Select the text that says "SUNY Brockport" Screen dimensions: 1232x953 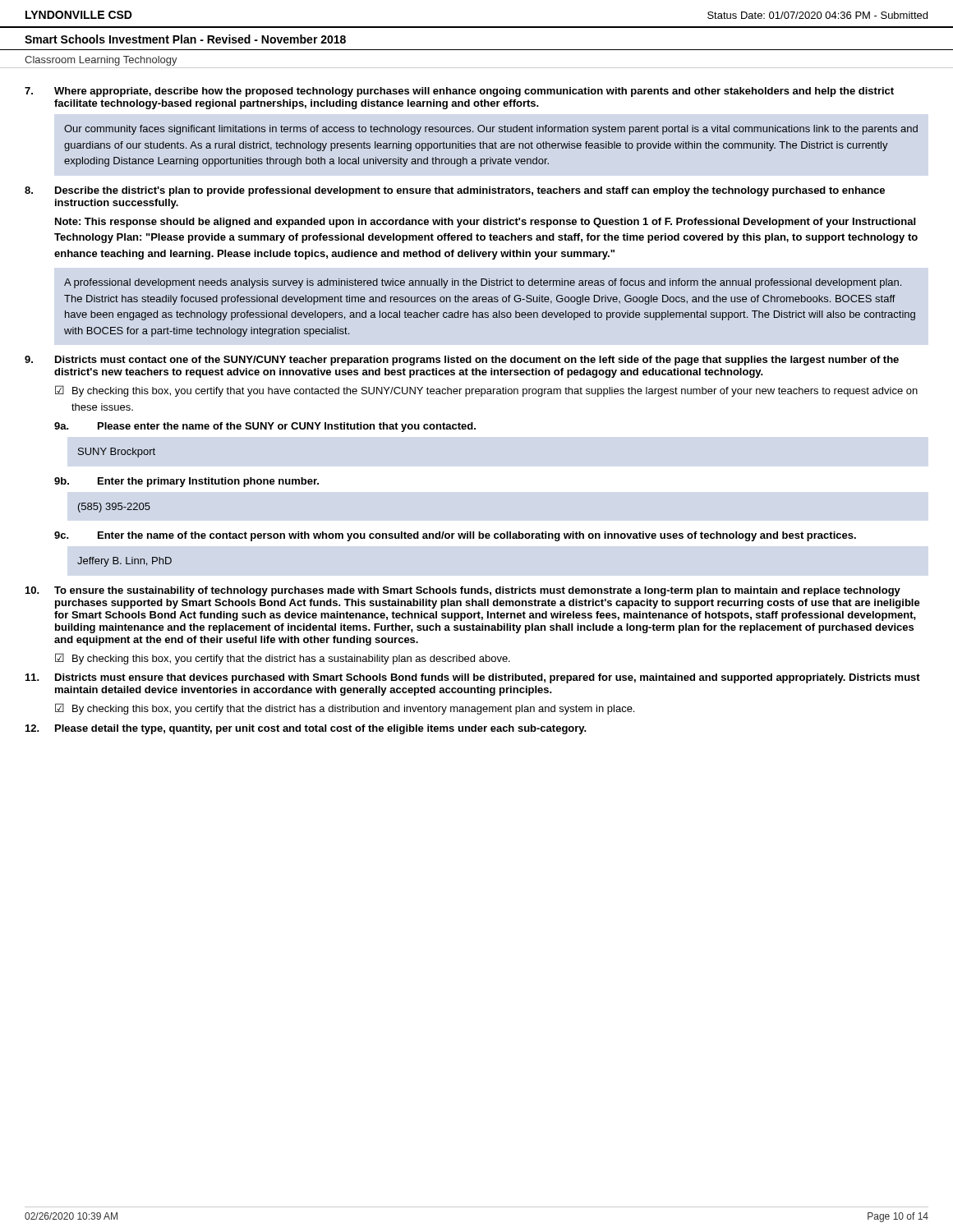[116, 451]
